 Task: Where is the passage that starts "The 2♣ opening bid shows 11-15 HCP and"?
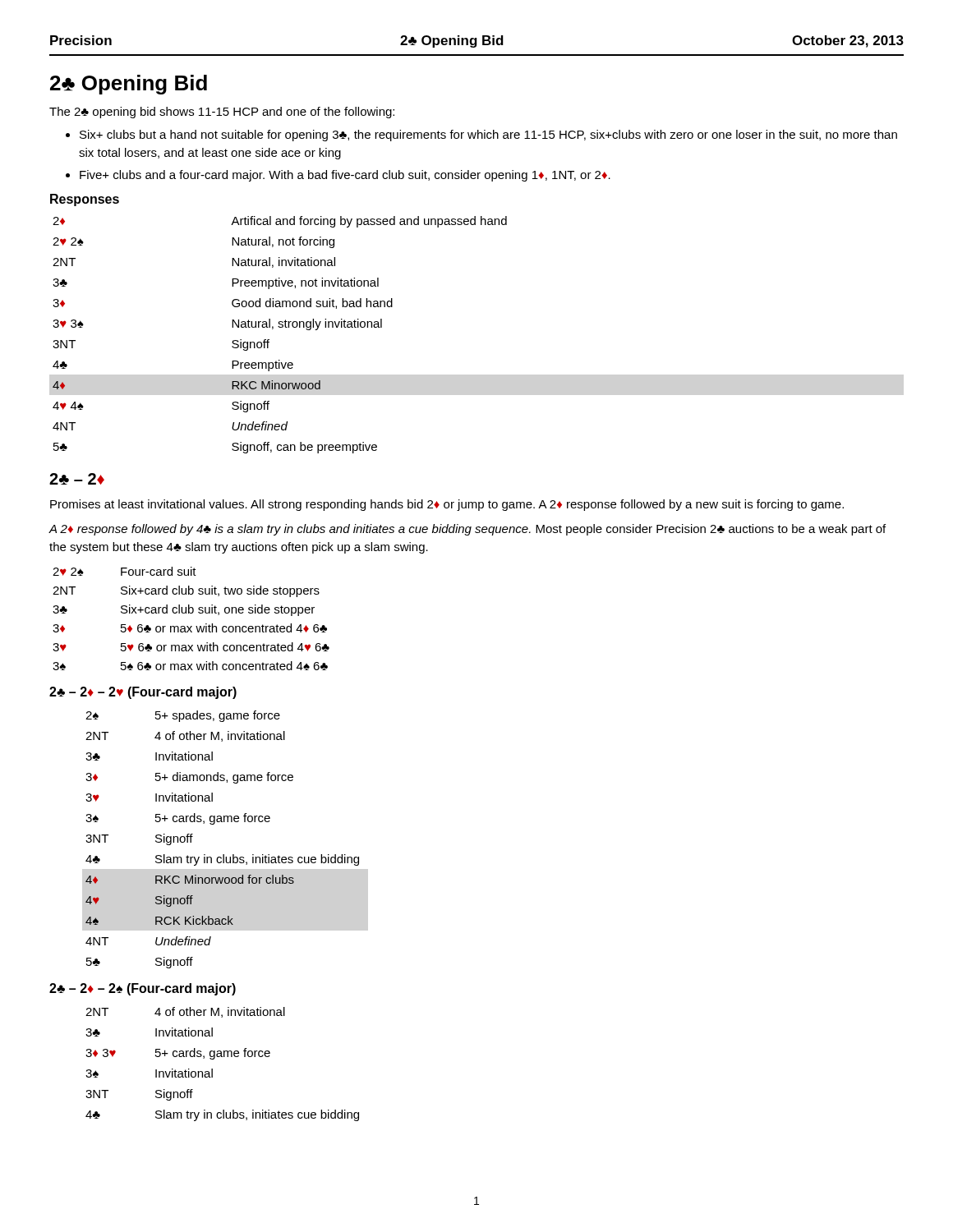point(222,111)
